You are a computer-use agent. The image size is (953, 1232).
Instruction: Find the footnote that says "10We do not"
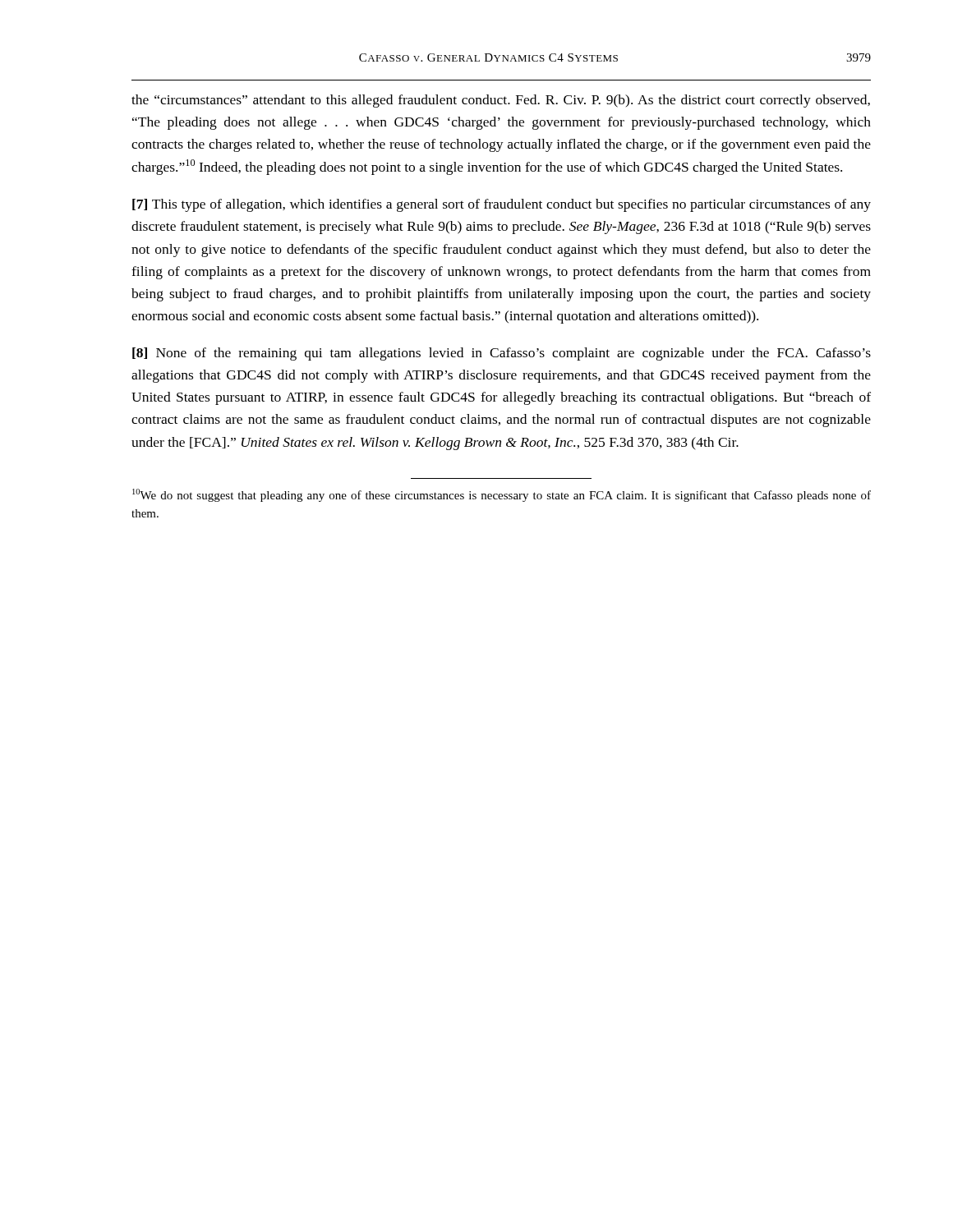(x=501, y=503)
